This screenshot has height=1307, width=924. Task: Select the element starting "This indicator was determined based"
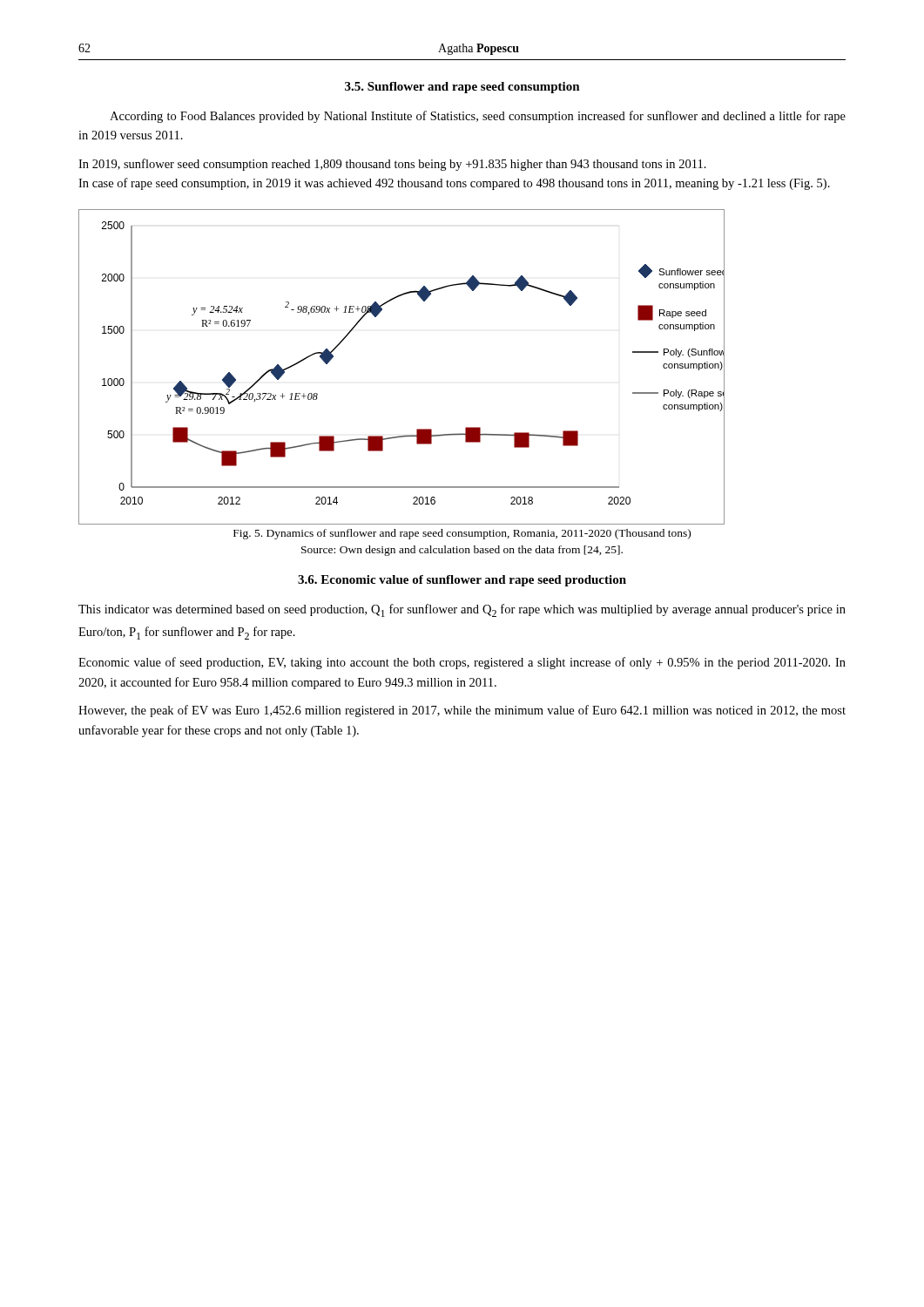[x=462, y=622]
